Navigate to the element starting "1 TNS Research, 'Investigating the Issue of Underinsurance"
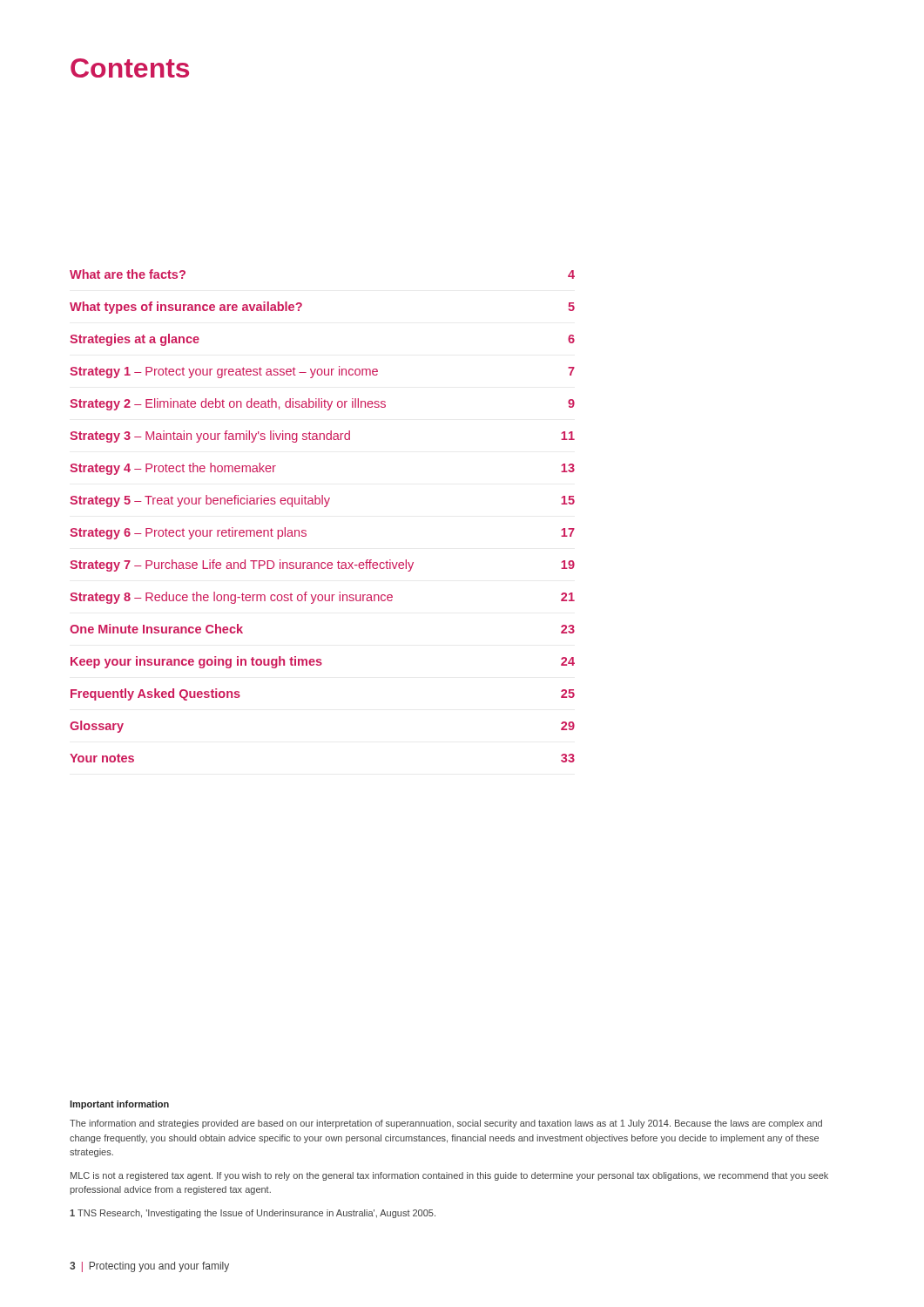Screen dimensions: 1307x924 coord(253,1214)
